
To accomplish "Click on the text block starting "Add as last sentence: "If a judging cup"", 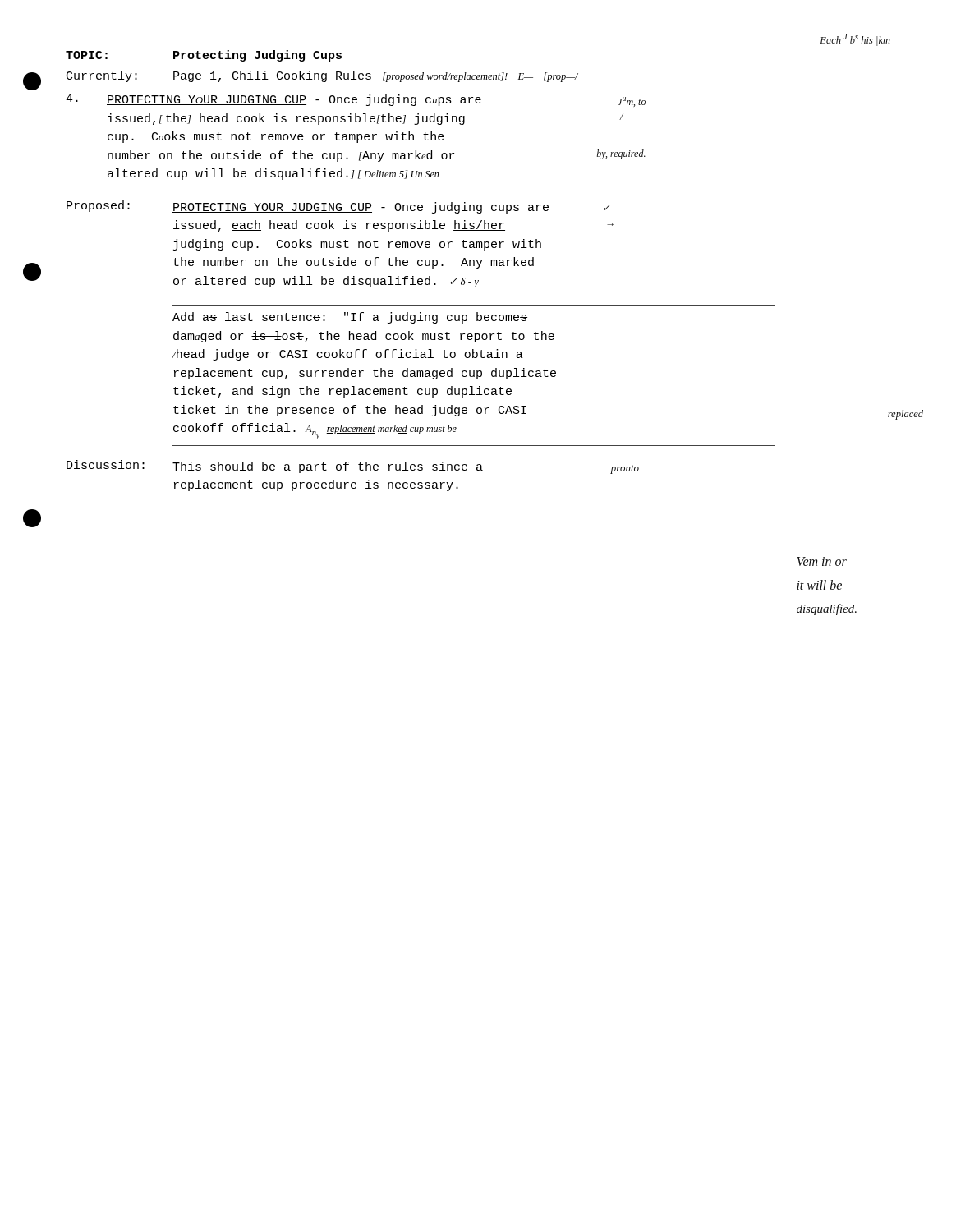I will (x=474, y=375).
